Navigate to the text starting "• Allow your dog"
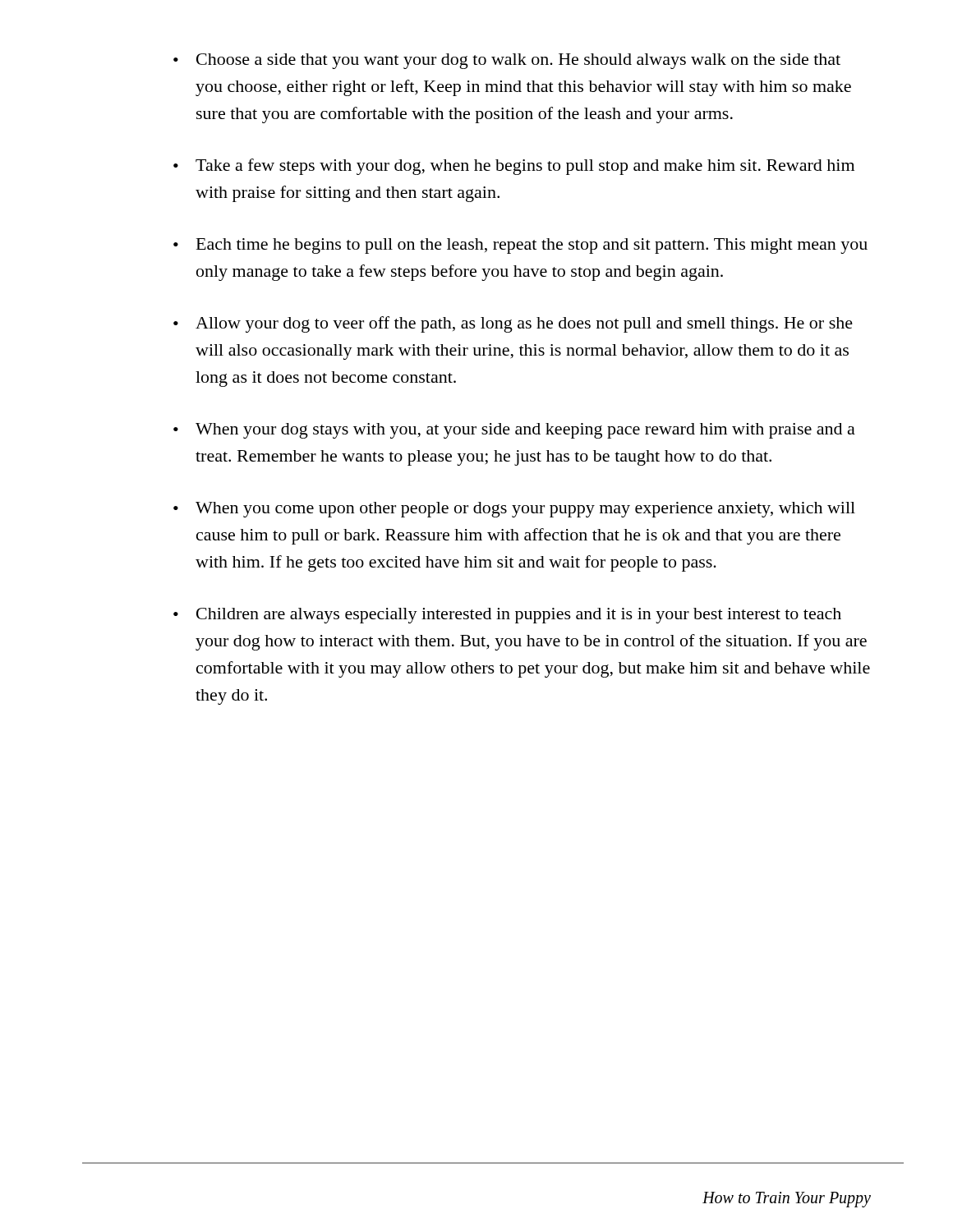Viewport: 953px width, 1232px height. point(522,350)
